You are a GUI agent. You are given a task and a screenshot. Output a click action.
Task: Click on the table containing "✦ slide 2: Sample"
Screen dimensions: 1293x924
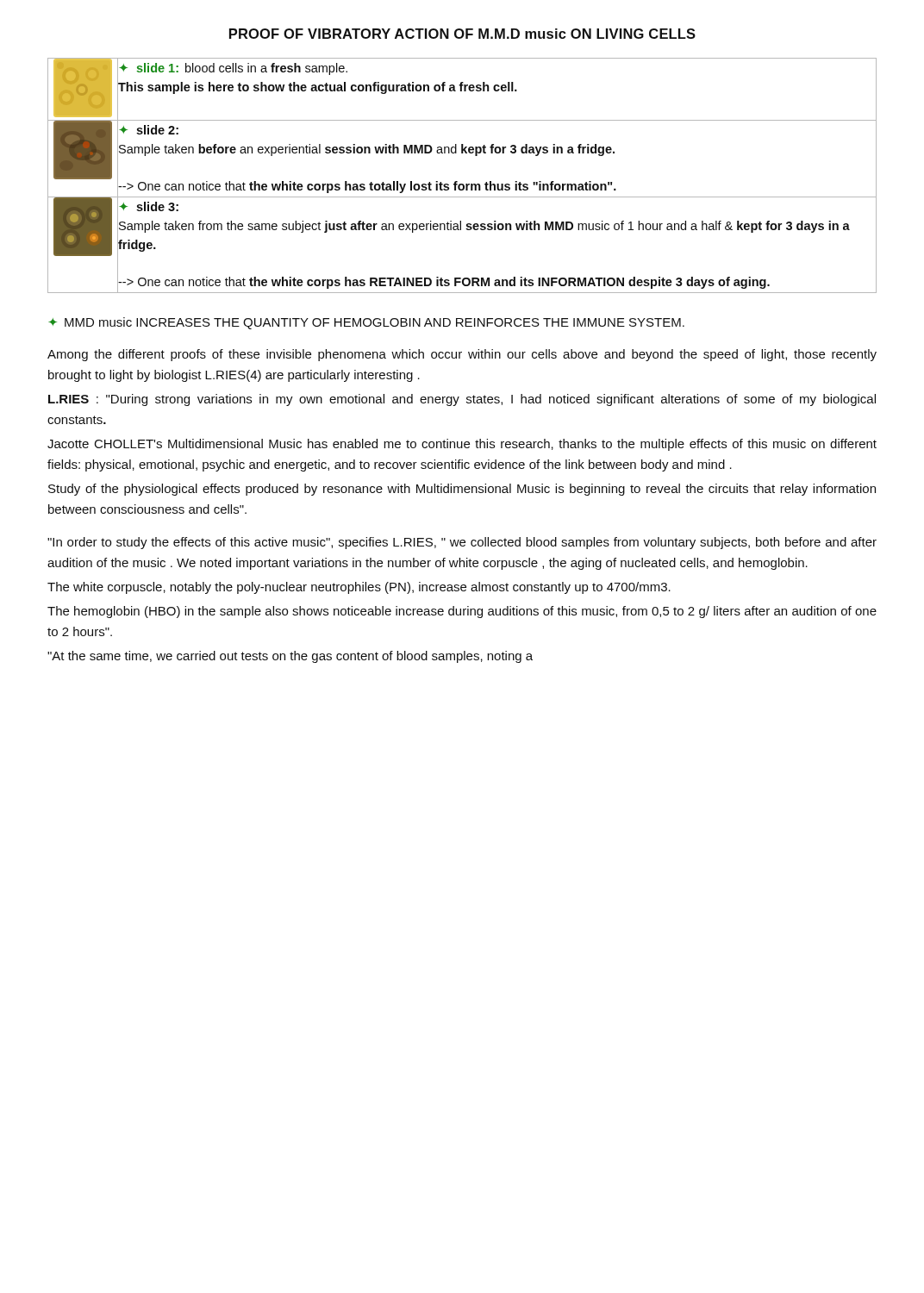click(x=462, y=175)
